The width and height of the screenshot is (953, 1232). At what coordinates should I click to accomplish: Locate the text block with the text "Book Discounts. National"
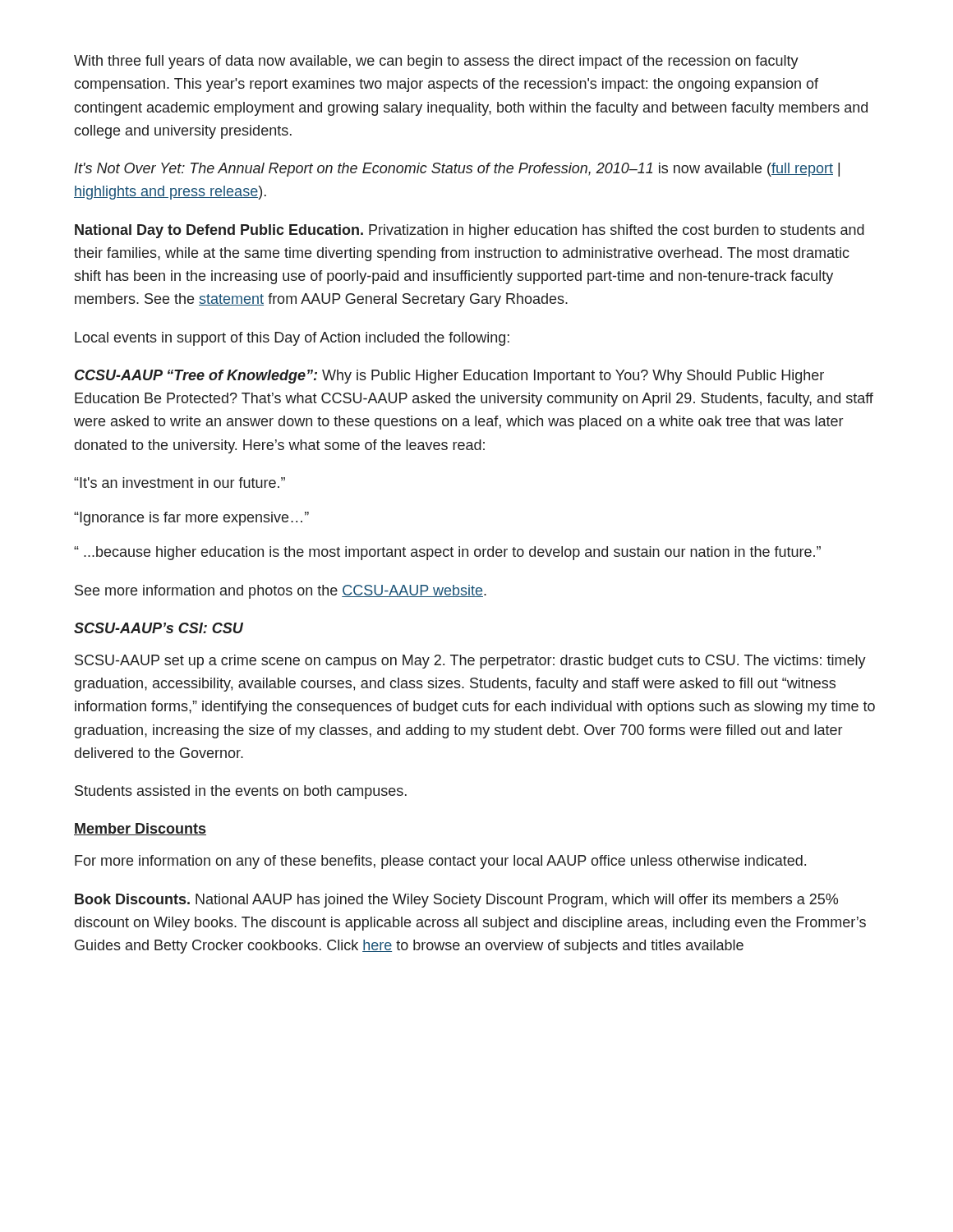point(476,922)
